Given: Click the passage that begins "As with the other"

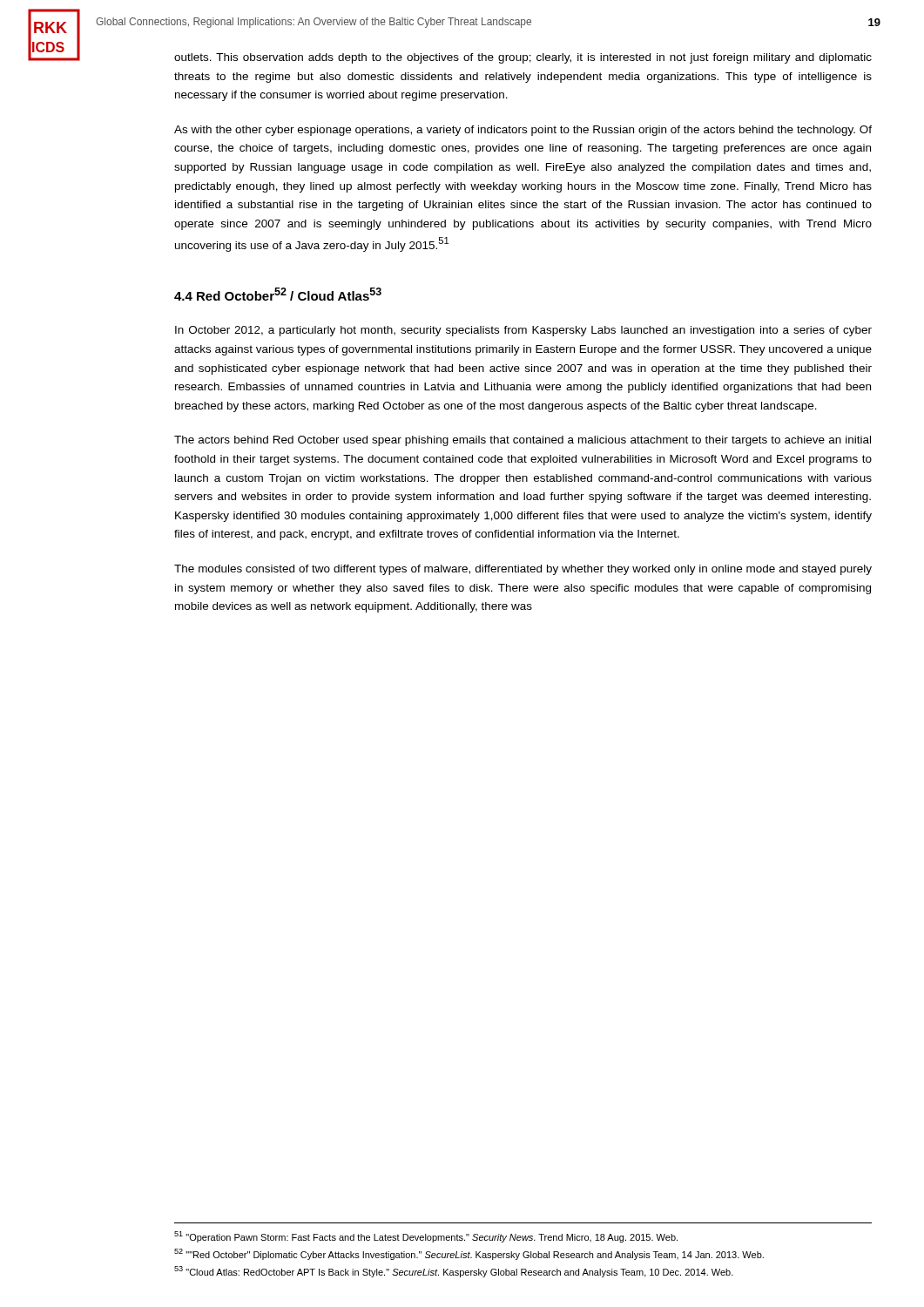Looking at the screenshot, I should (x=523, y=187).
